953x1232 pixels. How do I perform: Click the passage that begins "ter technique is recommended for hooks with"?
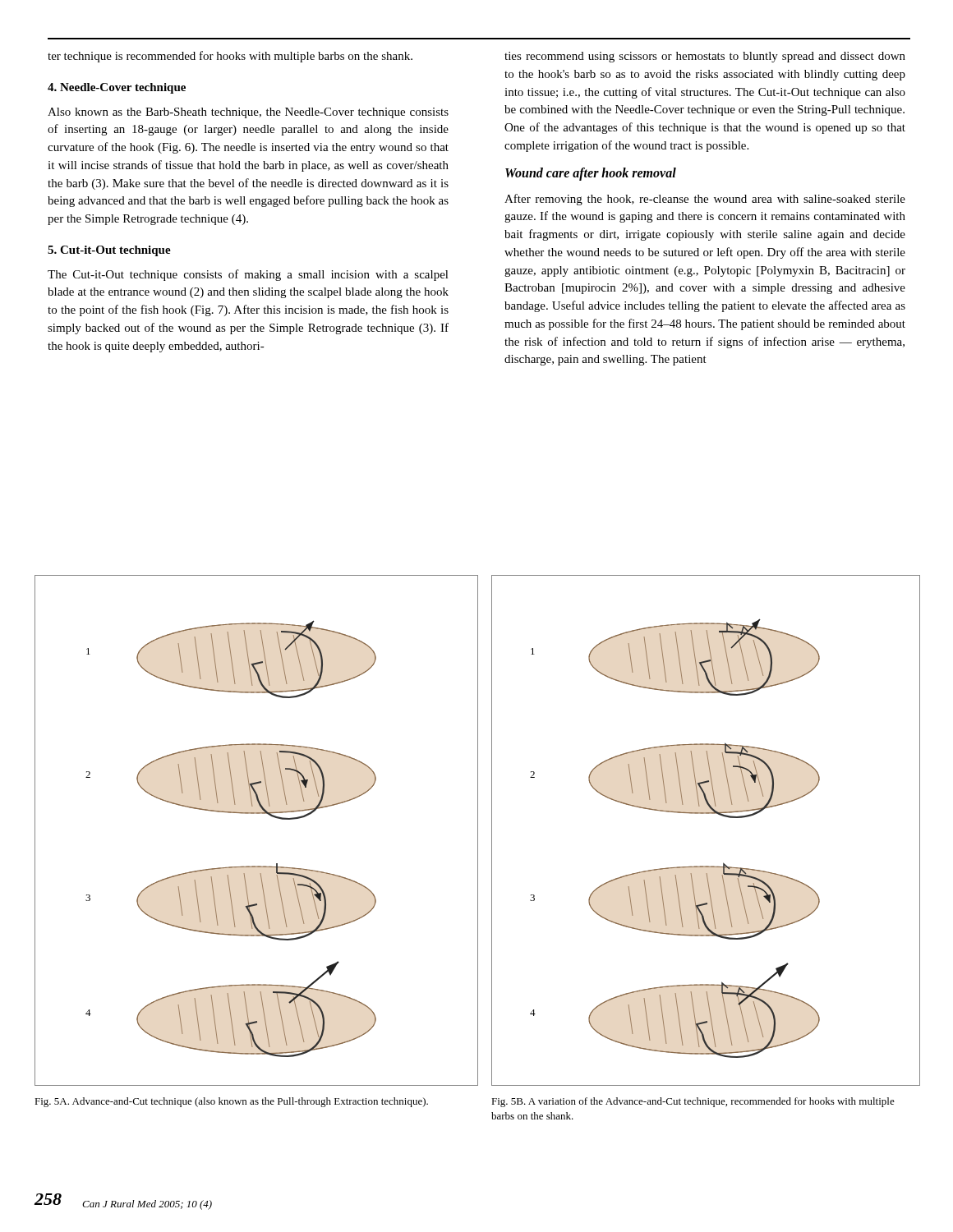click(x=248, y=57)
